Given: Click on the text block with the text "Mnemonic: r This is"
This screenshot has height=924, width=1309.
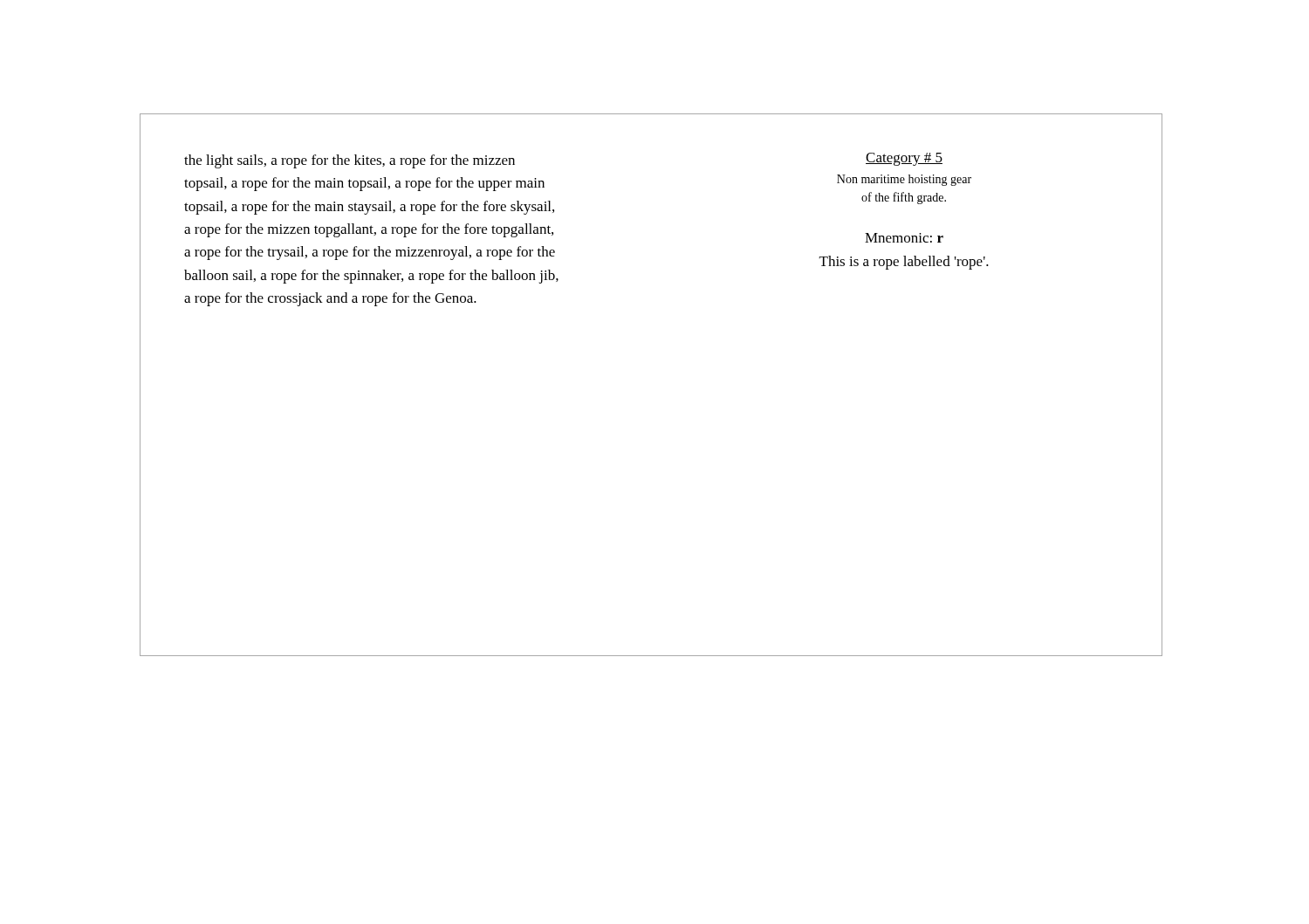Looking at the screenshot, I should coord(904,250).
